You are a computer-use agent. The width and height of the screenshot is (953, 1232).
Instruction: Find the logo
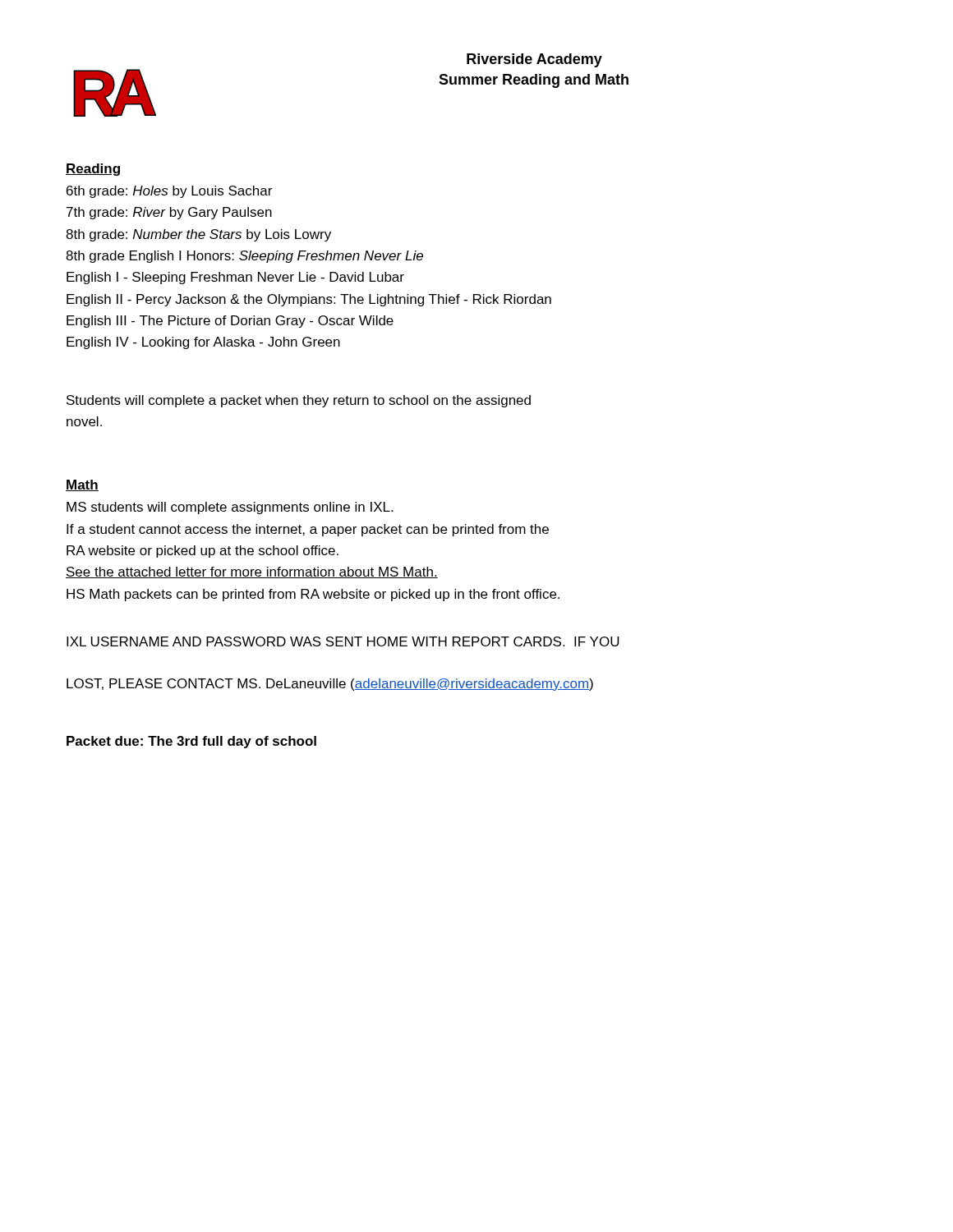[x=111, y=90]
